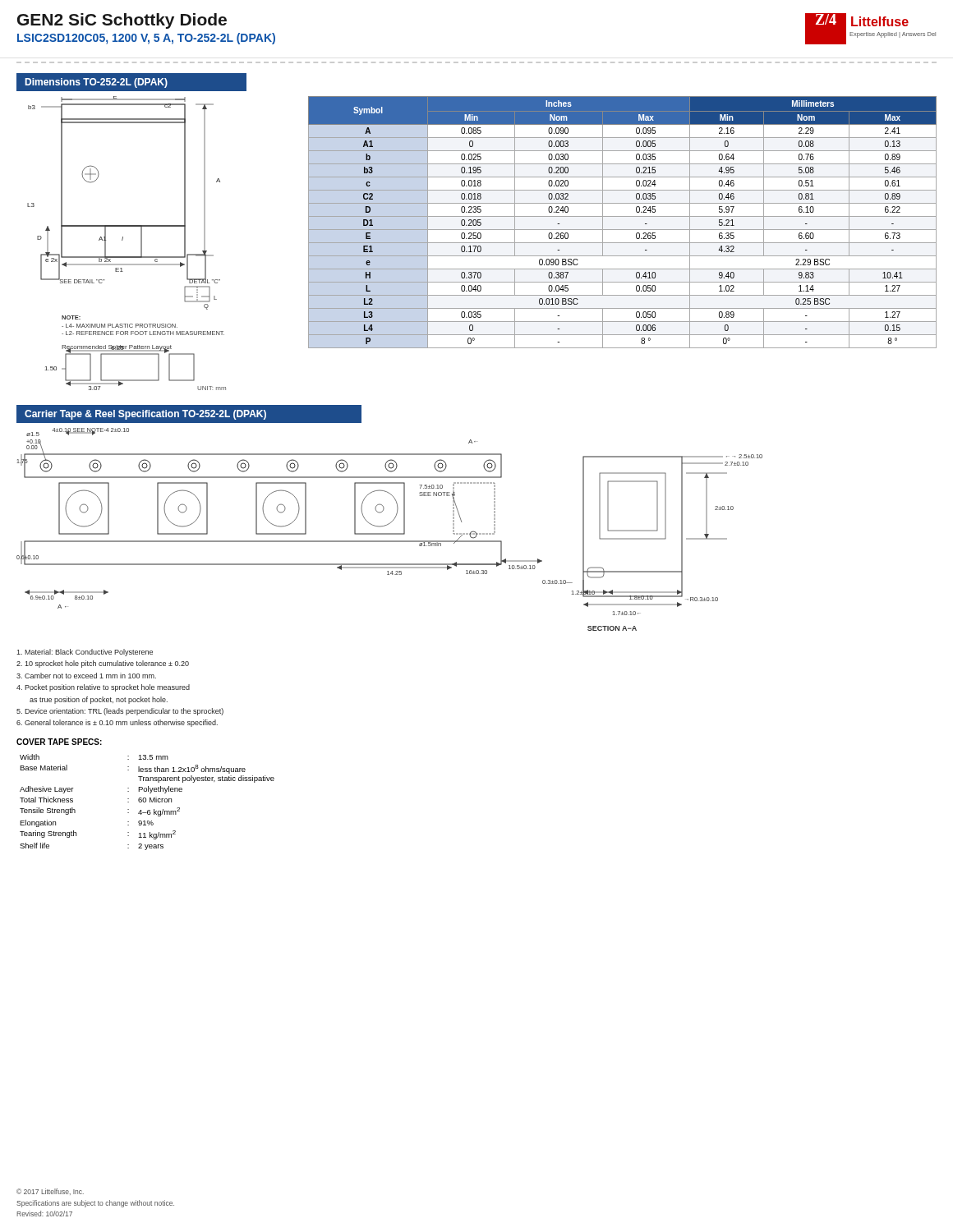Find the block on this page that starts "6. General tolerance is ± 0.10"
The height and width of the screenshot is (1232, 953).
pyautogui.click(x=117, y=723)
